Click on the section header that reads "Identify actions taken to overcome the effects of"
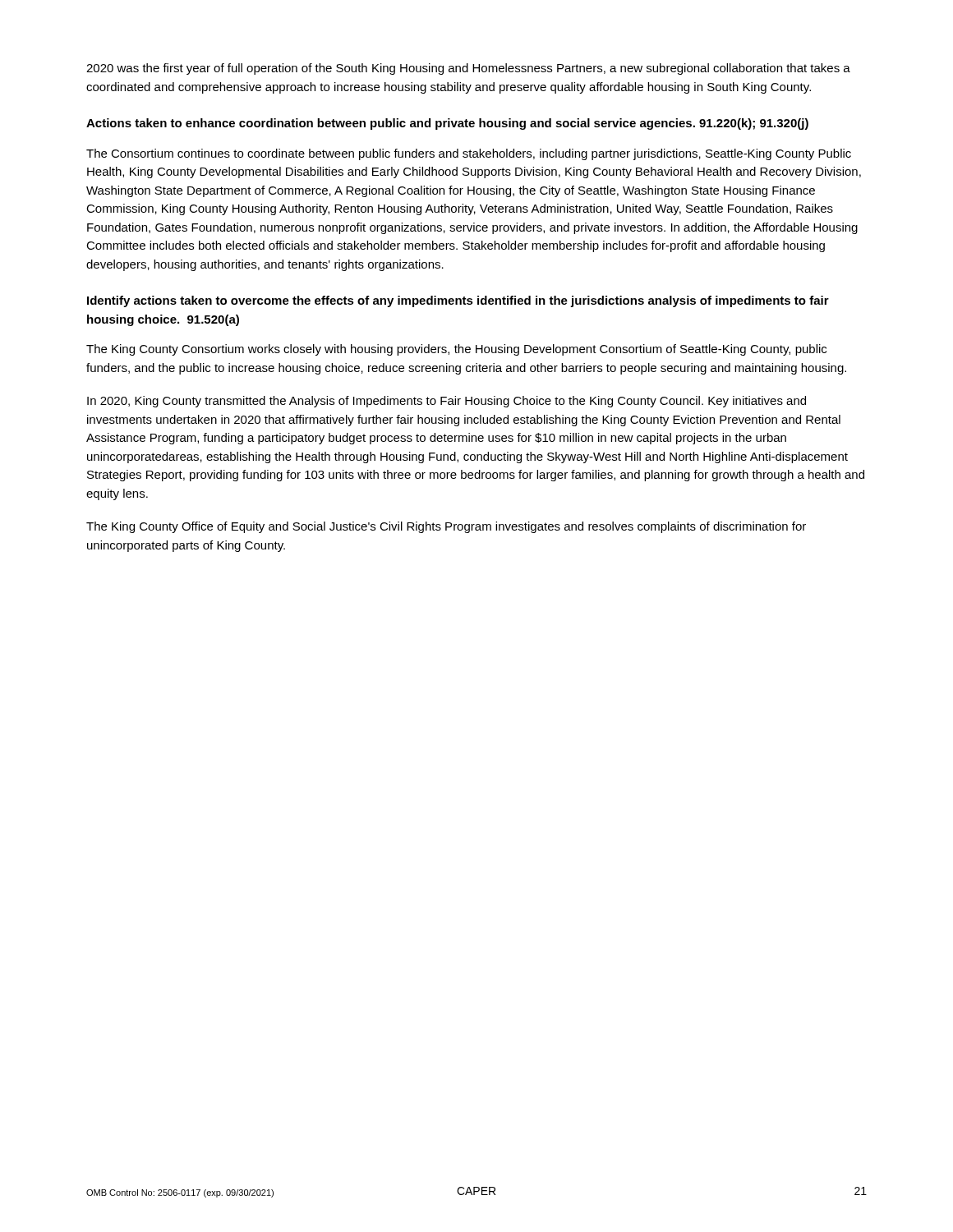This screenshot has width=953, height=1232. point(457,309)
